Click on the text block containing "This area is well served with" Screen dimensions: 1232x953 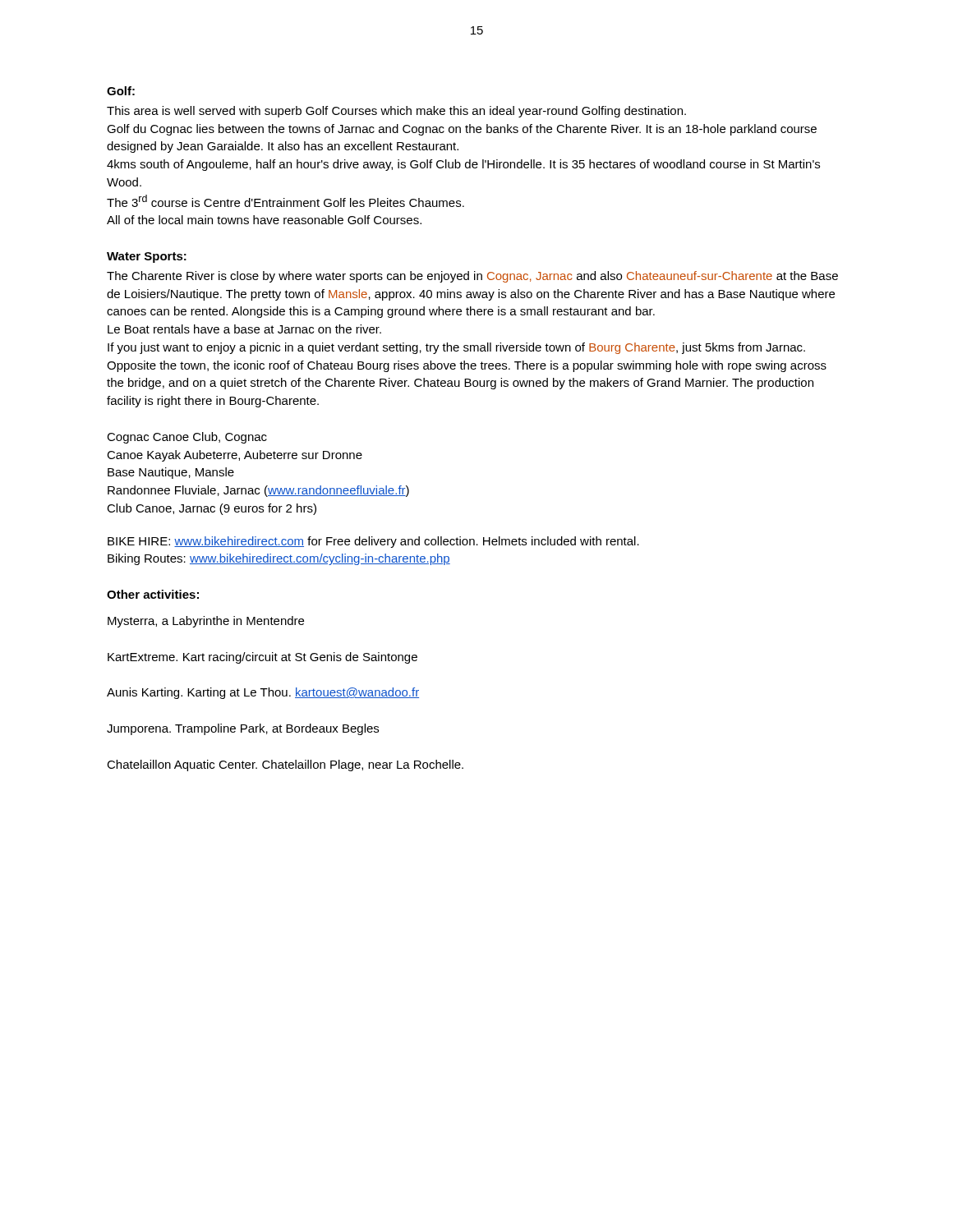476,165
